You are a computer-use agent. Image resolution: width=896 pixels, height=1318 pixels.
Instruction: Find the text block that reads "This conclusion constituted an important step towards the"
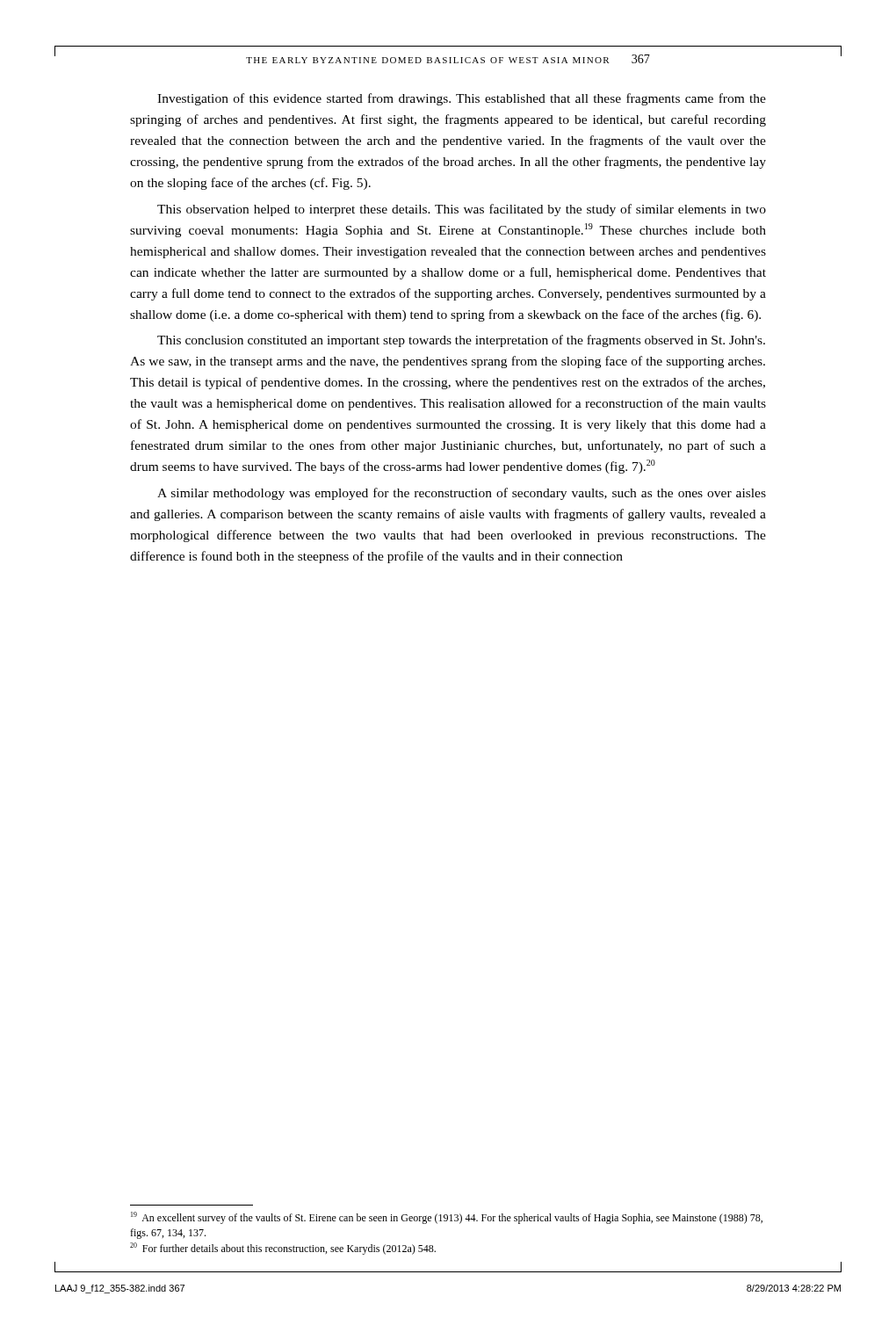point(448,403)
